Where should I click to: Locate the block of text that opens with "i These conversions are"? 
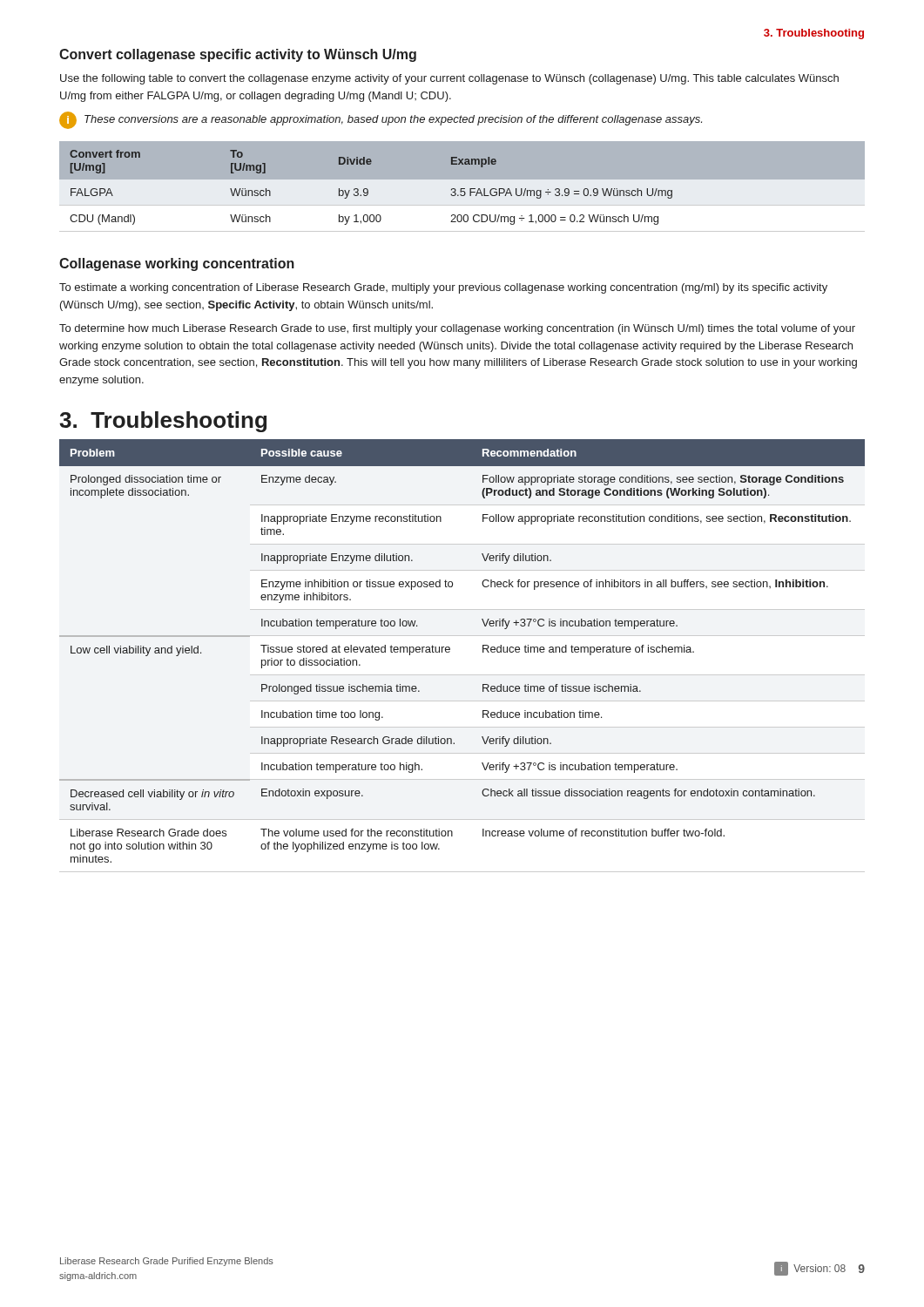pyautogui.click(x=381, y=120)
